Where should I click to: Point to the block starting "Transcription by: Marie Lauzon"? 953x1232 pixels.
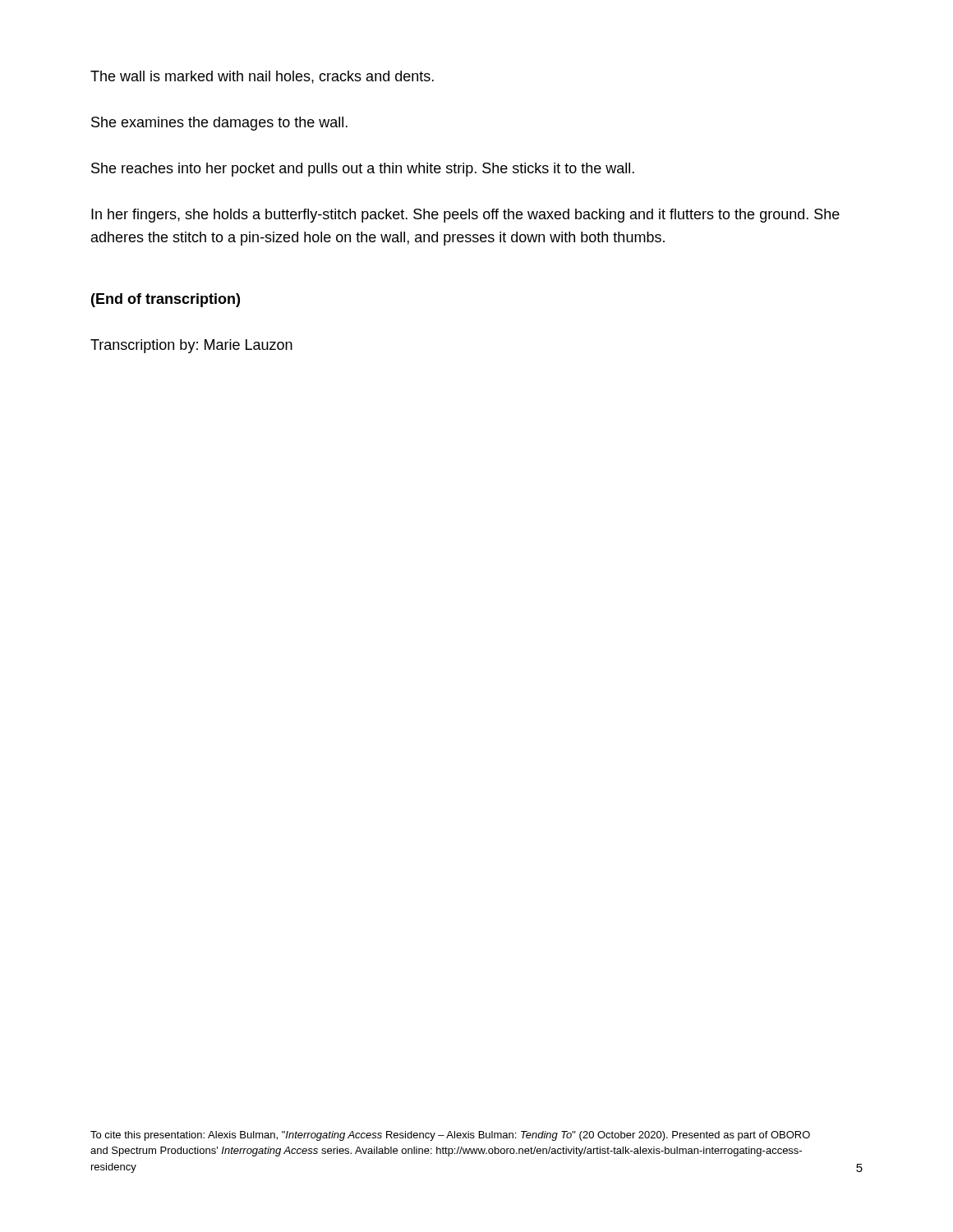(x=192, y=345)
